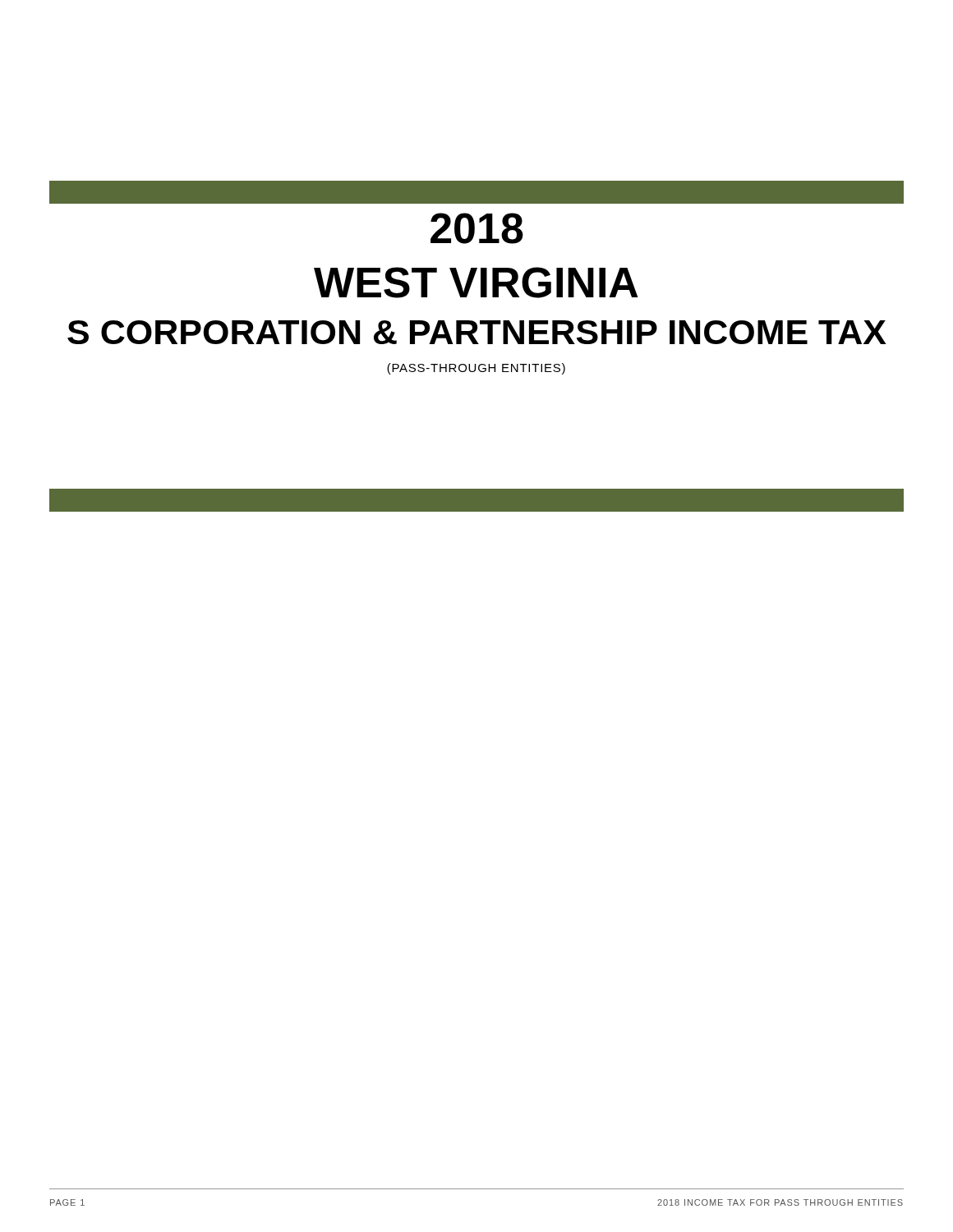Find the title
This screenshot has height=1232, width=953.
(476, 289)
